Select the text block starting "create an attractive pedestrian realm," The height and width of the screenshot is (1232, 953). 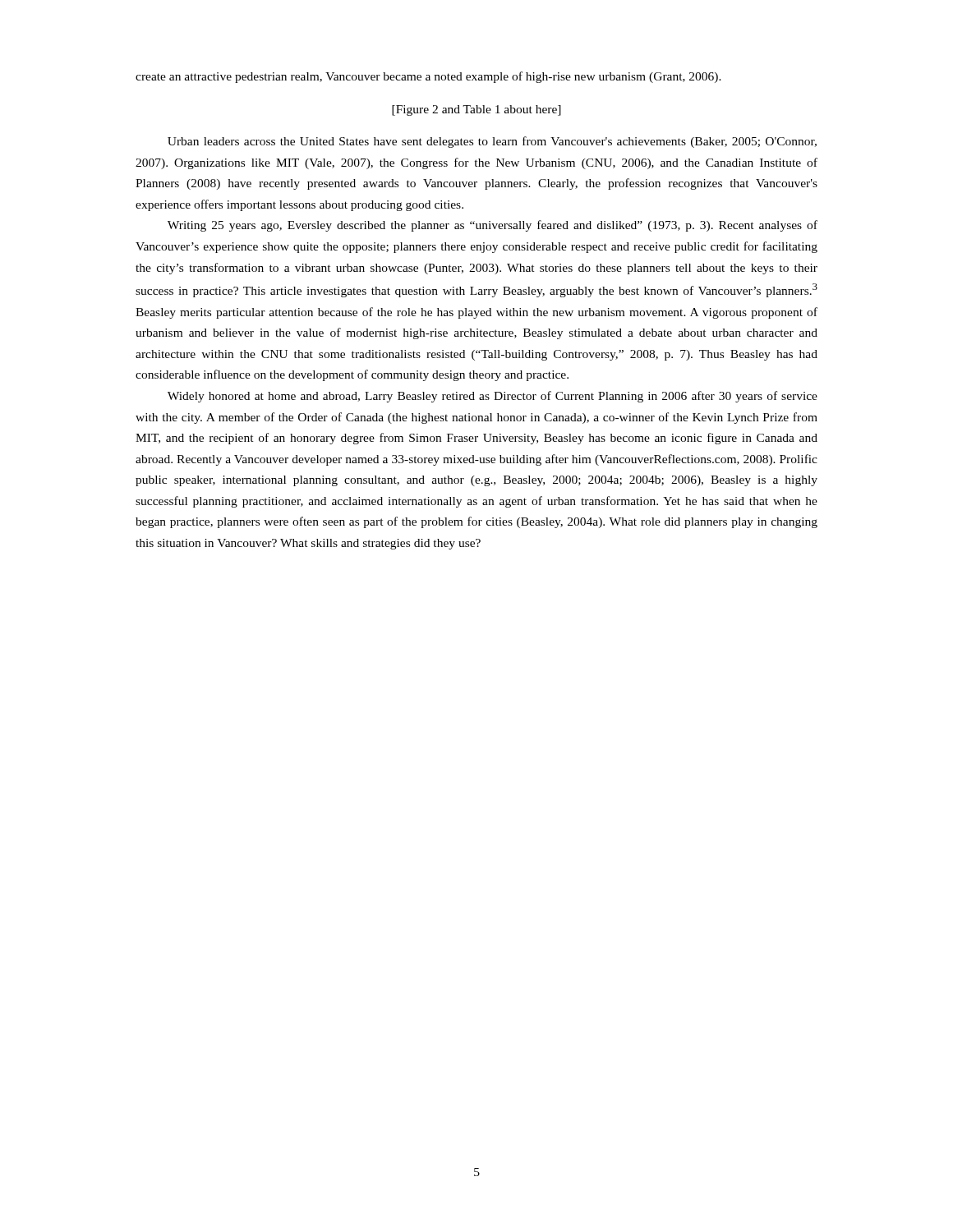(x=429, y=76)
